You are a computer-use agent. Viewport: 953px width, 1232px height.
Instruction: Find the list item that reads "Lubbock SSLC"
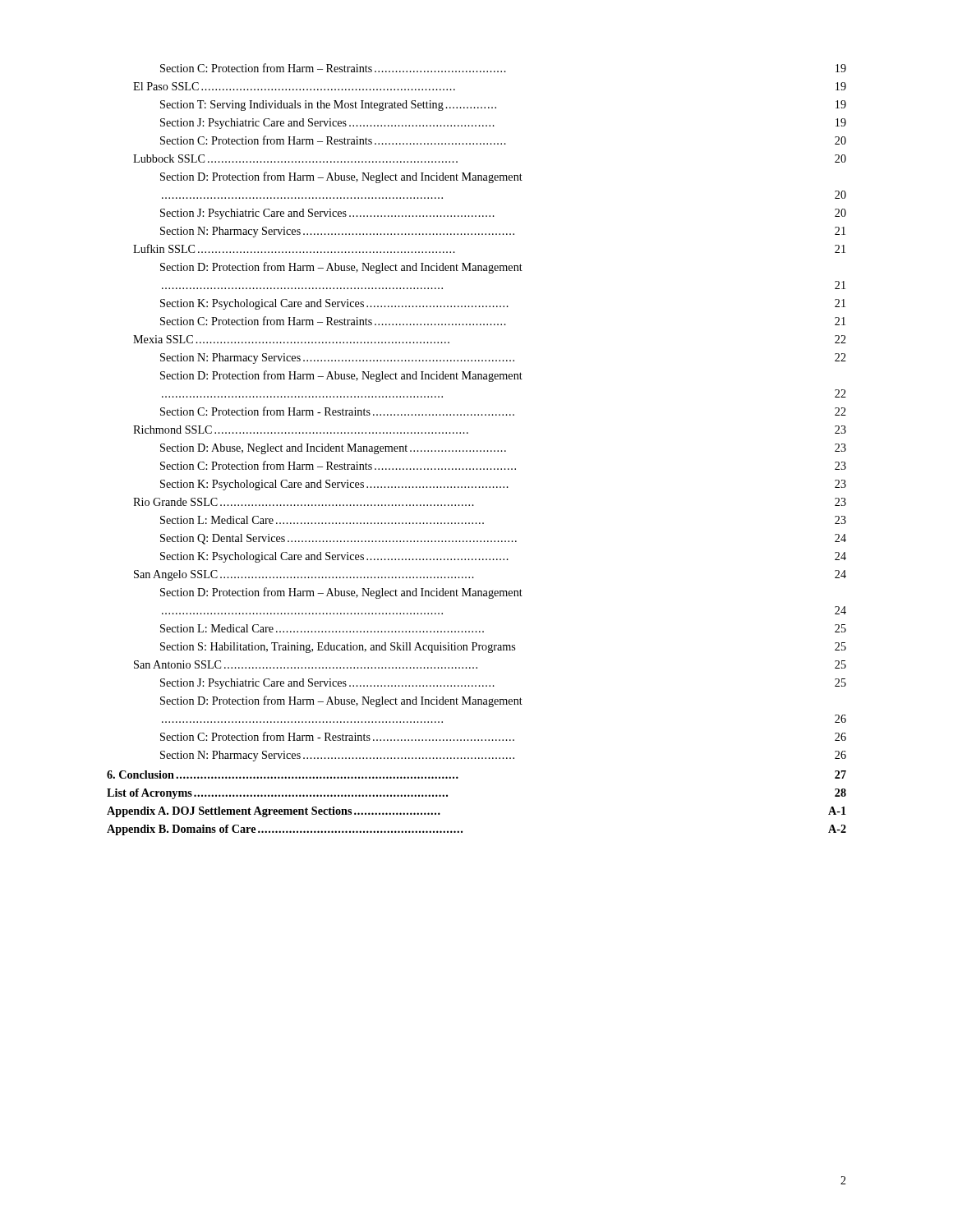point(172,158)
